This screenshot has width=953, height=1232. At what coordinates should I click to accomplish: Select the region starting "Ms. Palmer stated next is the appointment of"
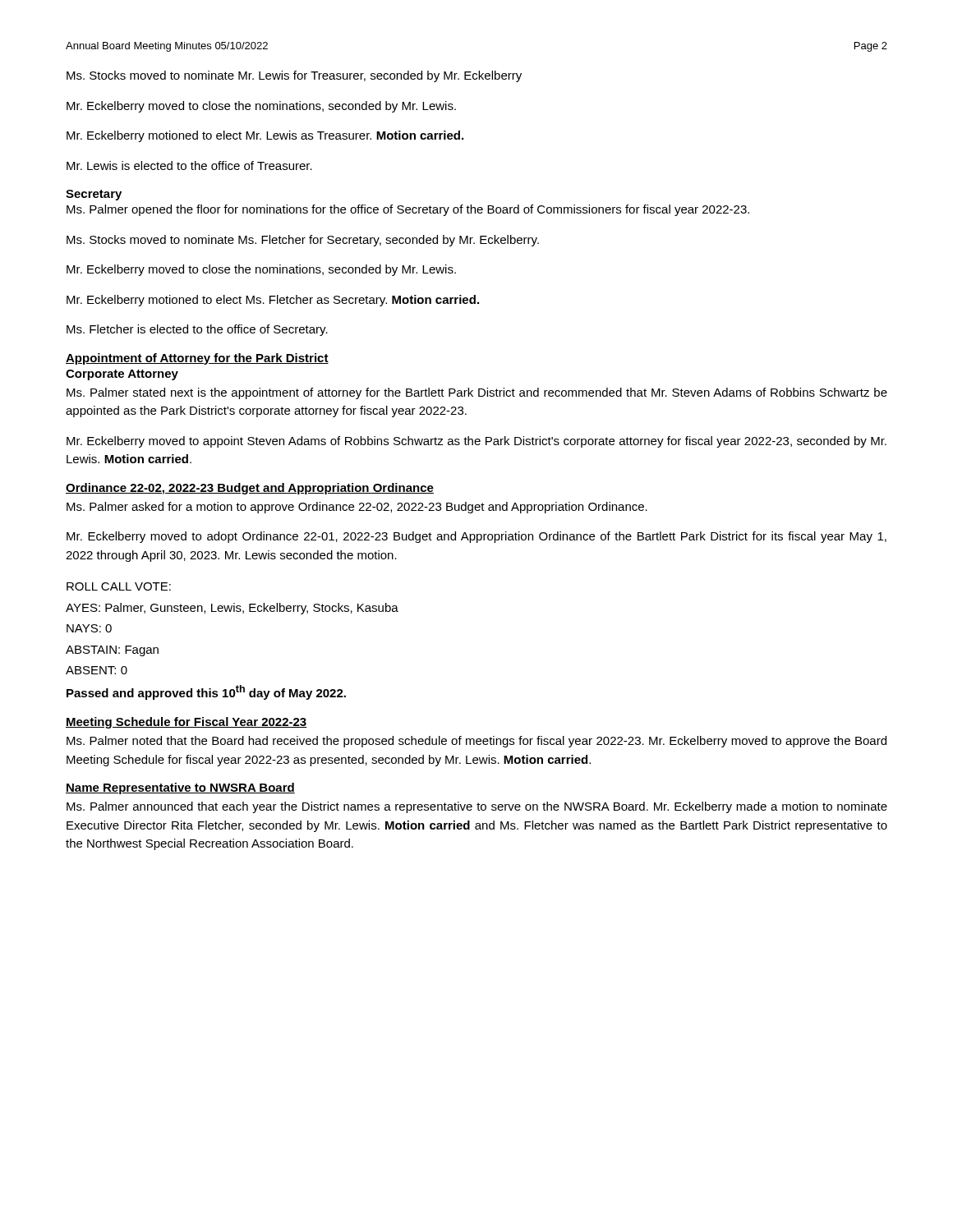click(476, 401)
